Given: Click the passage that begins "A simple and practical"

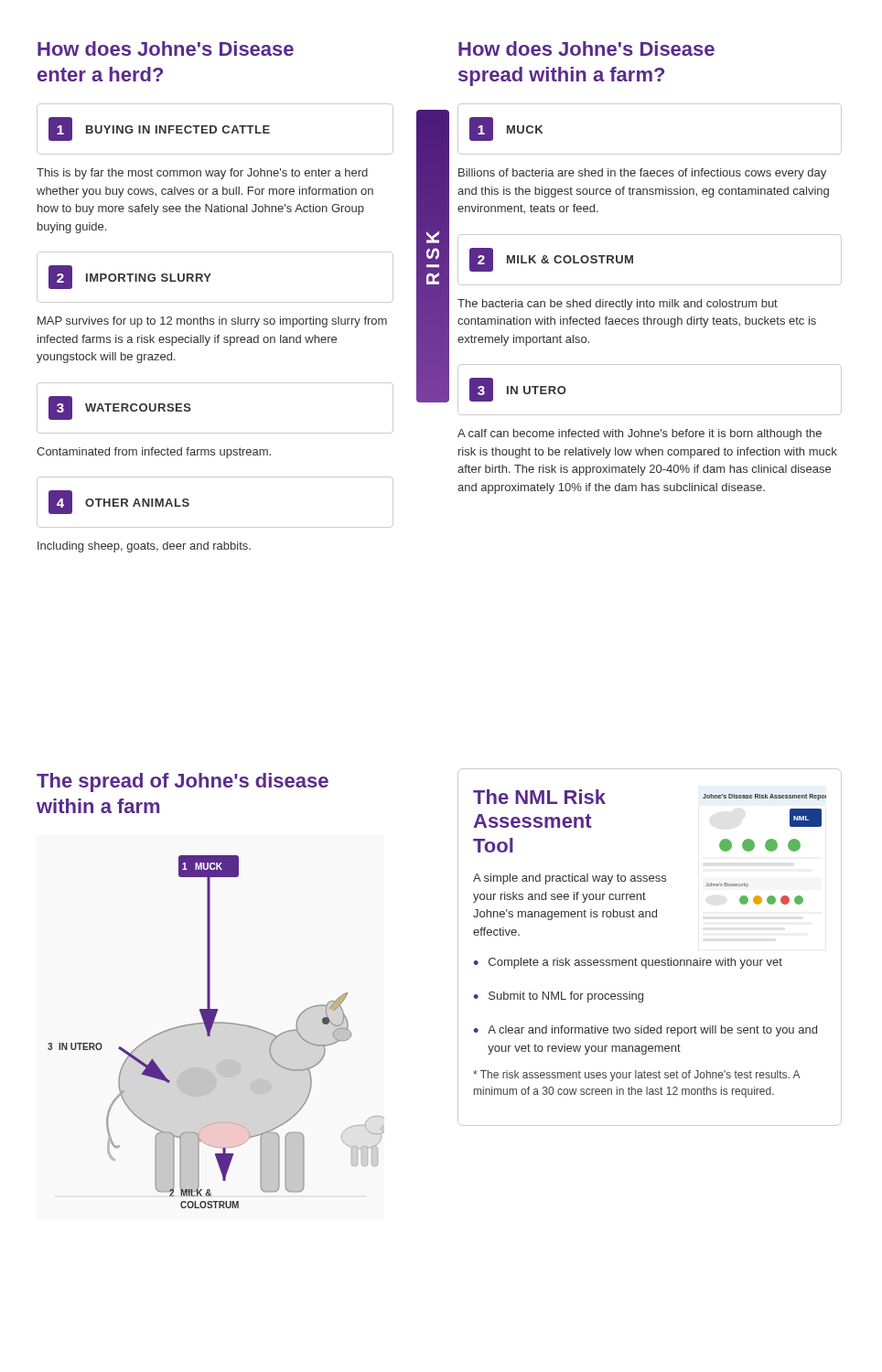Looking at the screenshot, I should (x=579, y=905).
